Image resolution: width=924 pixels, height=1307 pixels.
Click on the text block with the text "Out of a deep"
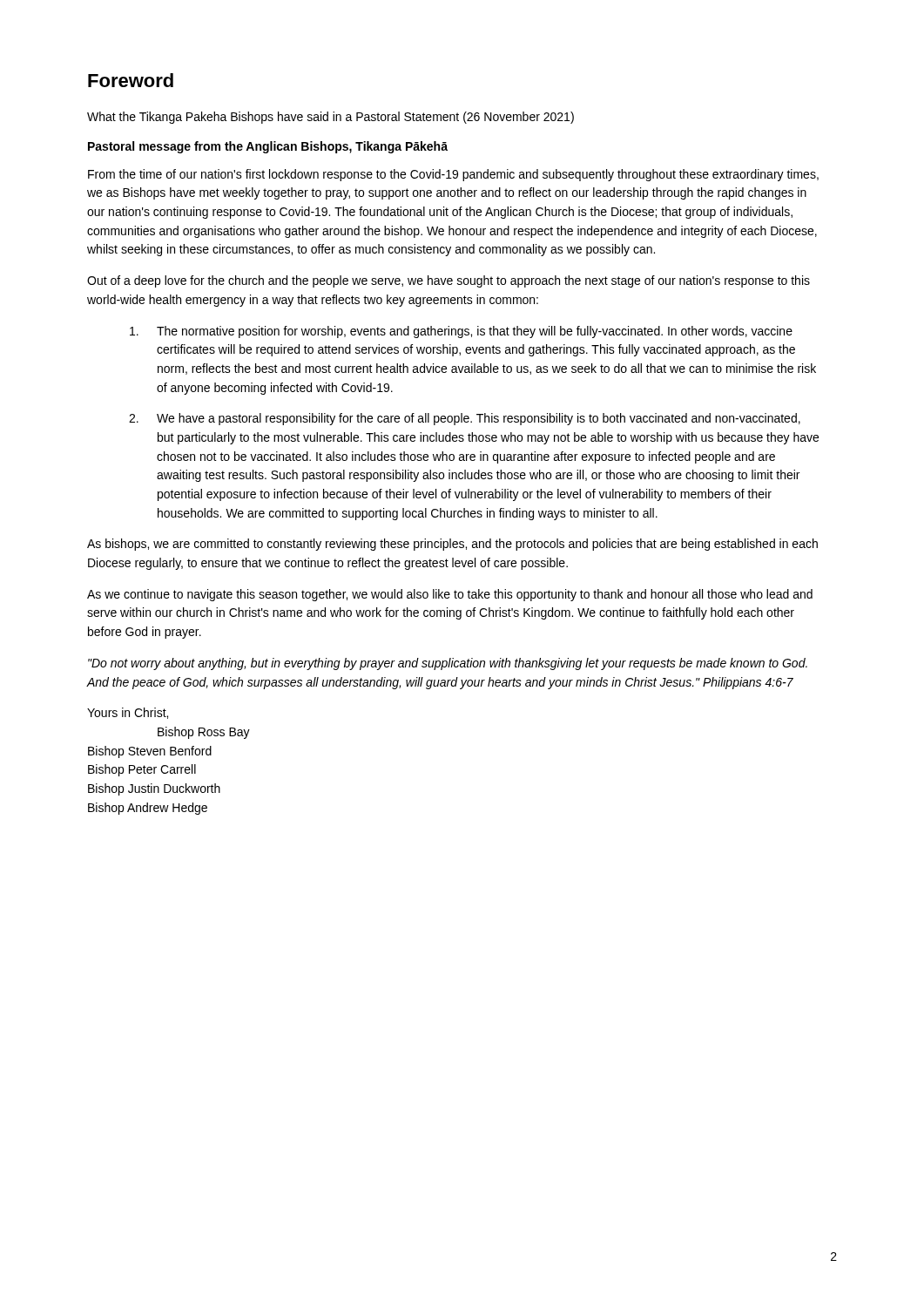(449, 290)
